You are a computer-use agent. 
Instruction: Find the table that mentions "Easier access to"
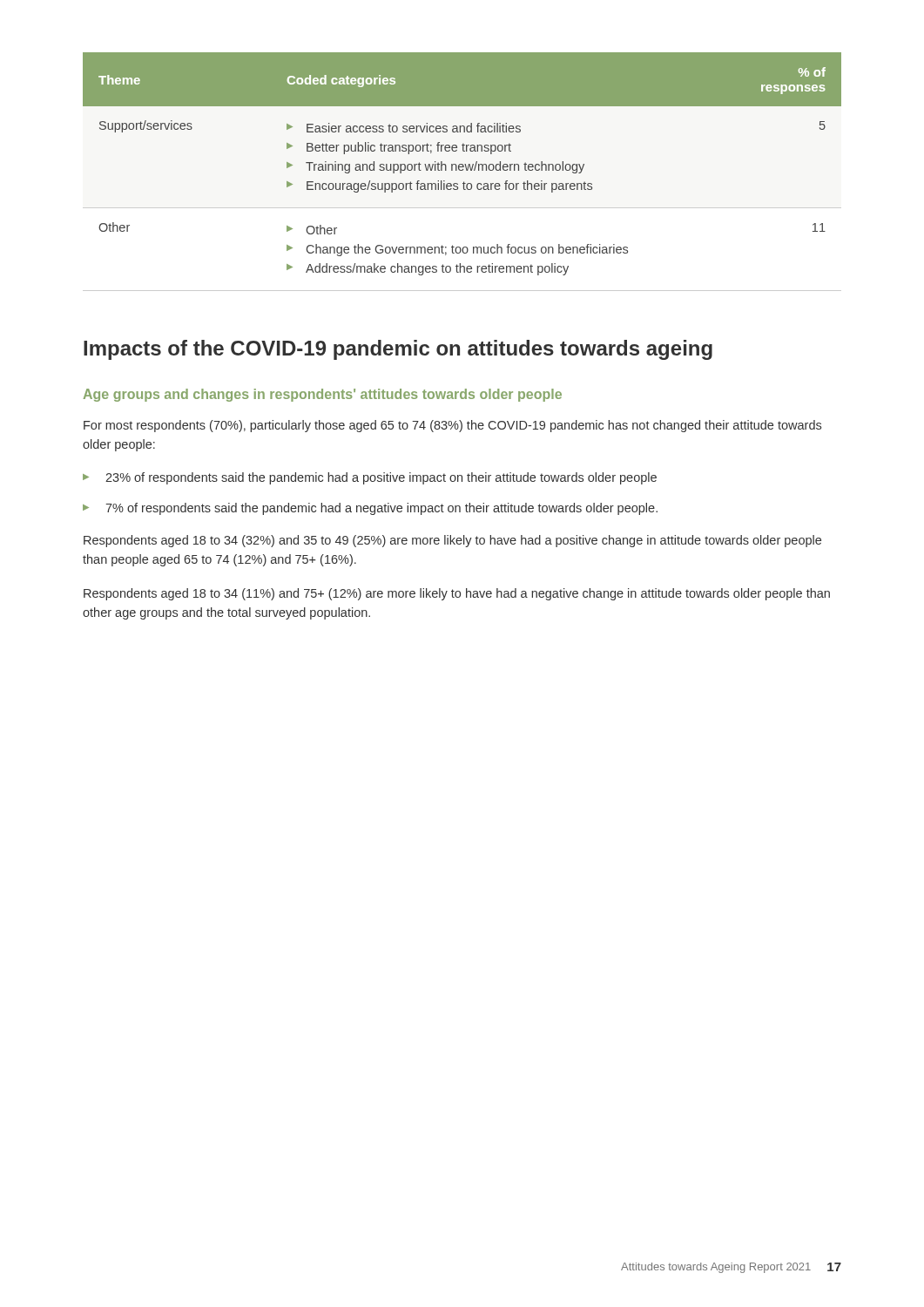pyautogui.click(x=462, y=172)
